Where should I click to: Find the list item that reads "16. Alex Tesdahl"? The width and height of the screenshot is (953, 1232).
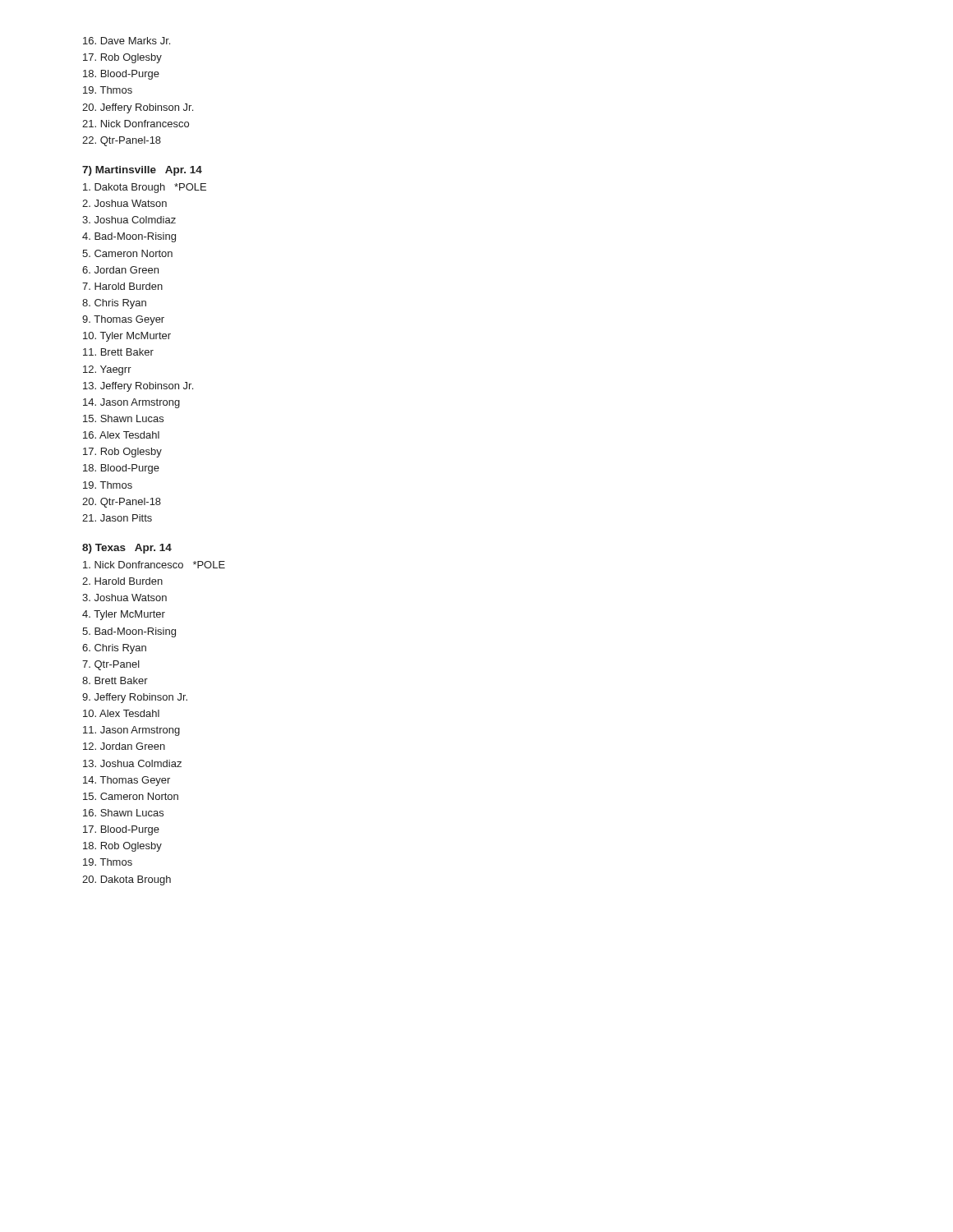coord(121,435)
